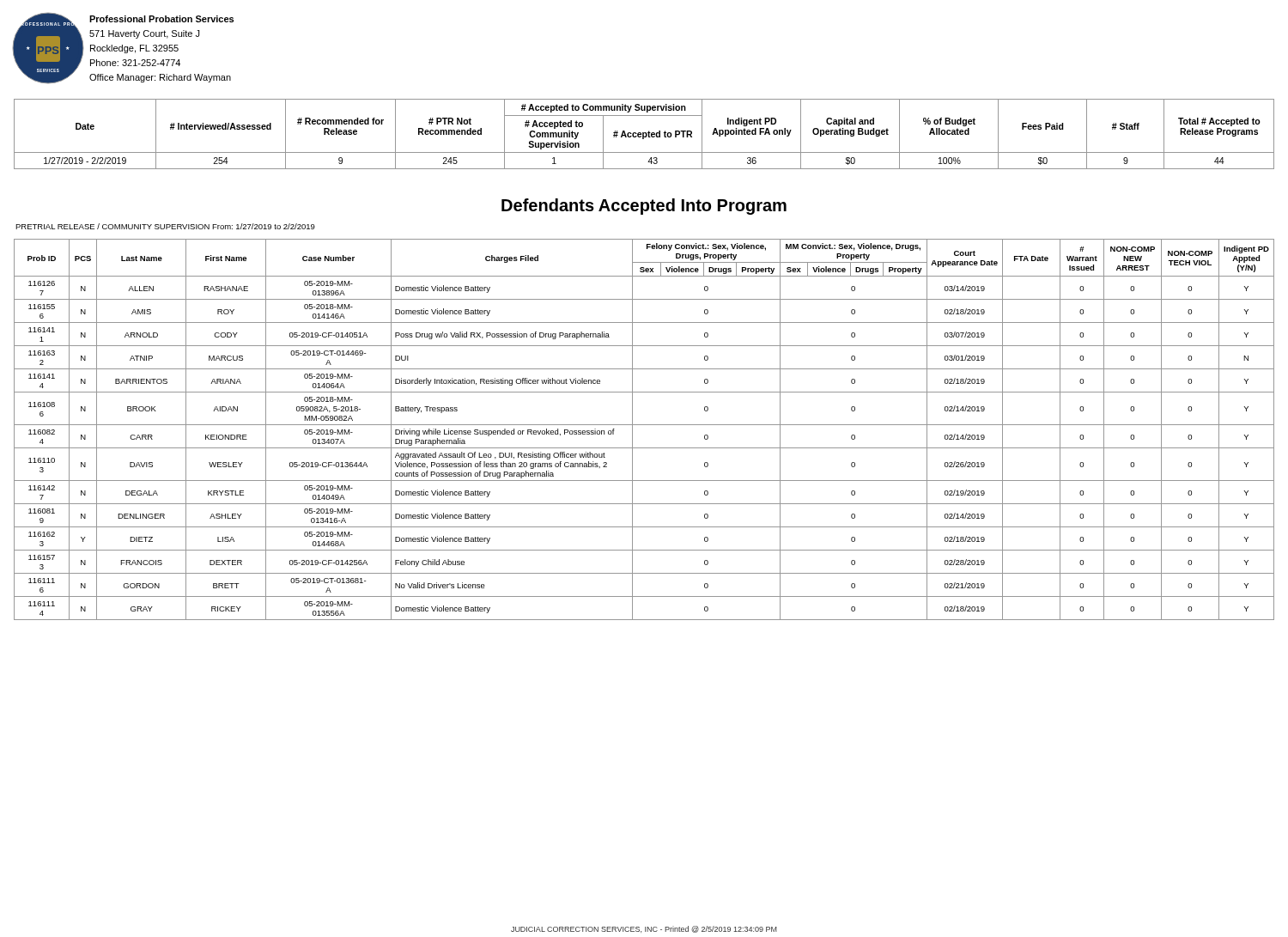Image resolution: width=1288 pixels, height=937 pixels.
Task: Click the logo
Action: [48, 48]
